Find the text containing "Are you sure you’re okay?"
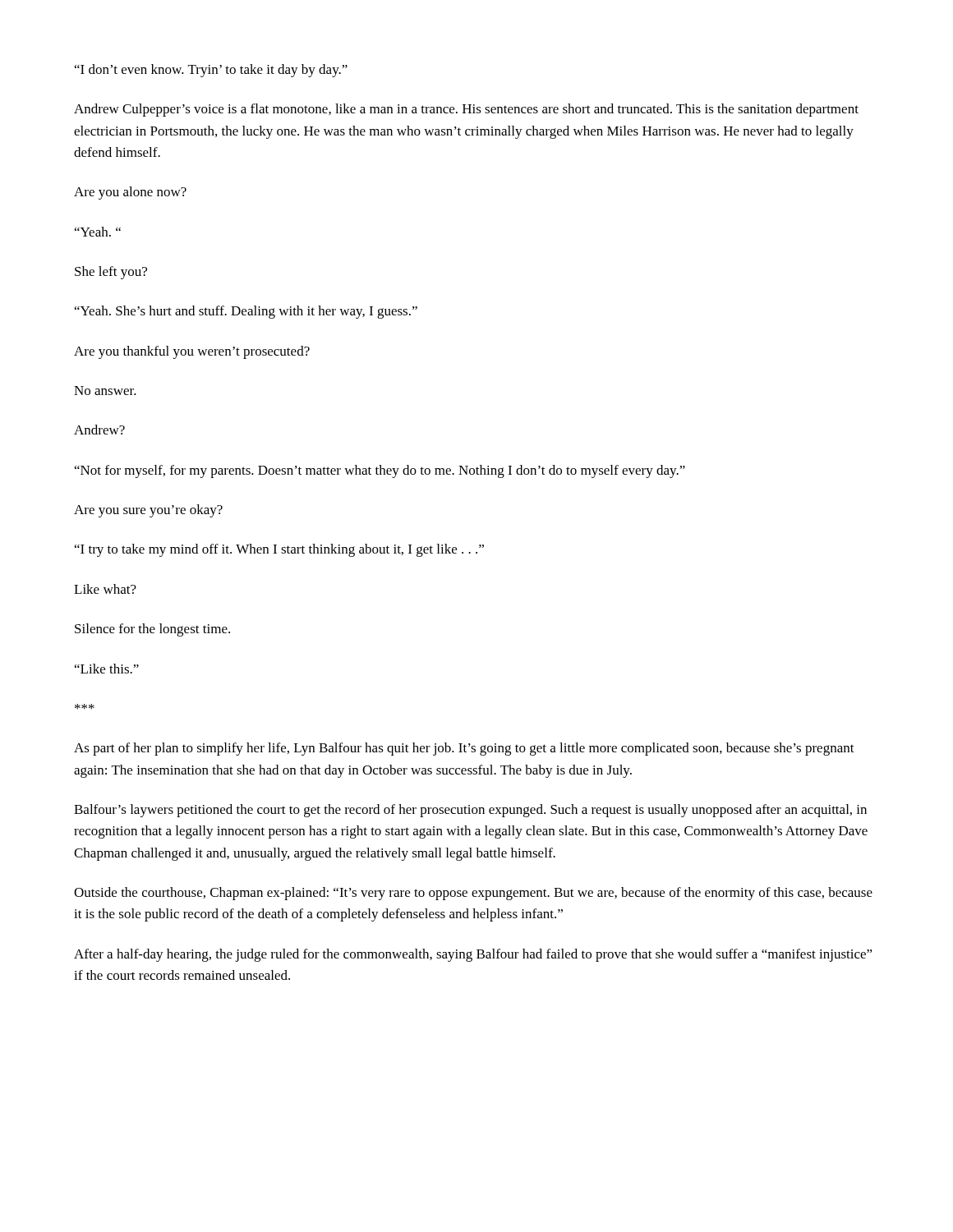 [x=148, y=510]
